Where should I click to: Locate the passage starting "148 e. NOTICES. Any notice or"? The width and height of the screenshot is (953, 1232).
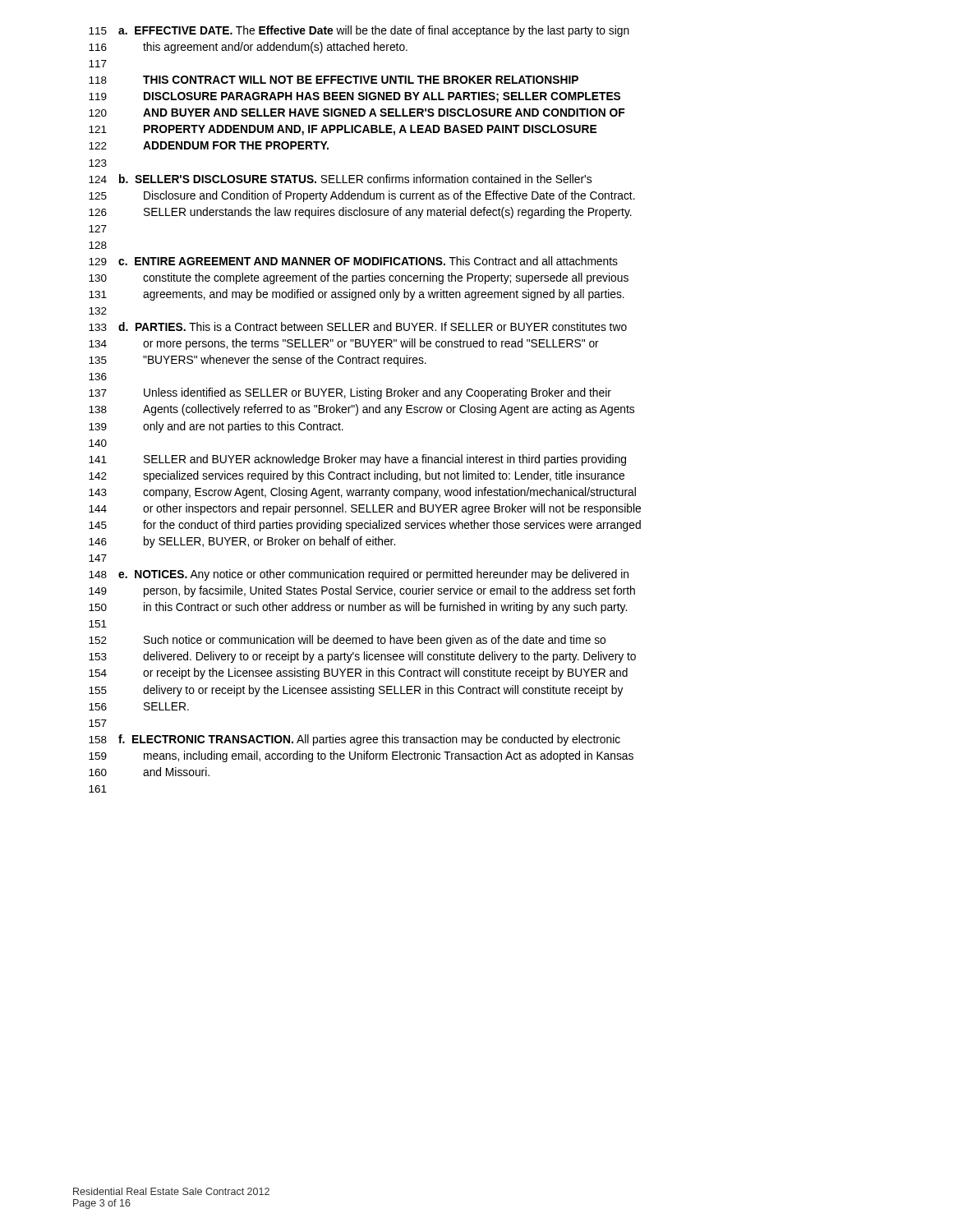click(x=488, y=575)
